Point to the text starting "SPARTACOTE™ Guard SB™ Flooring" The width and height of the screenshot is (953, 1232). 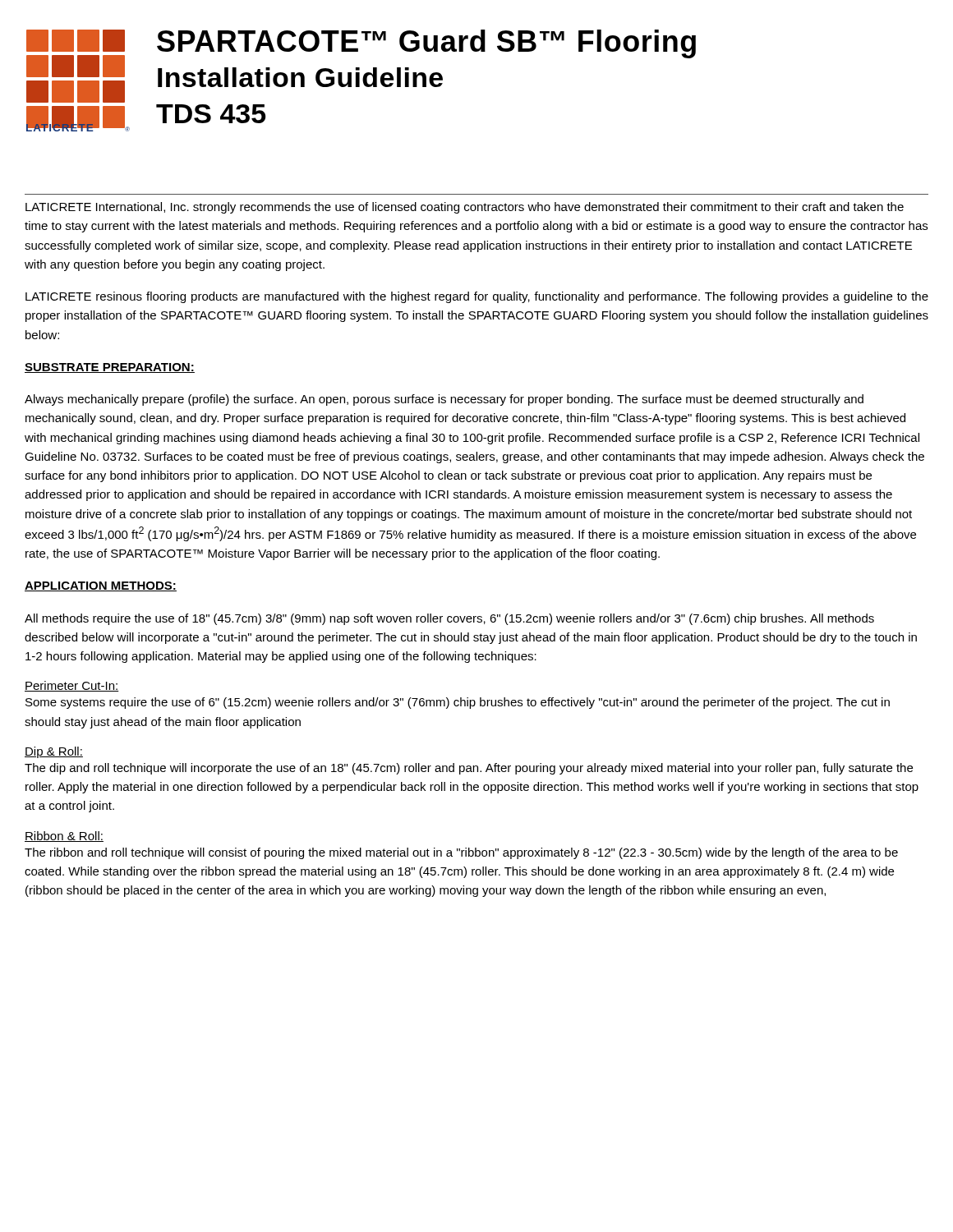point(426,44)
